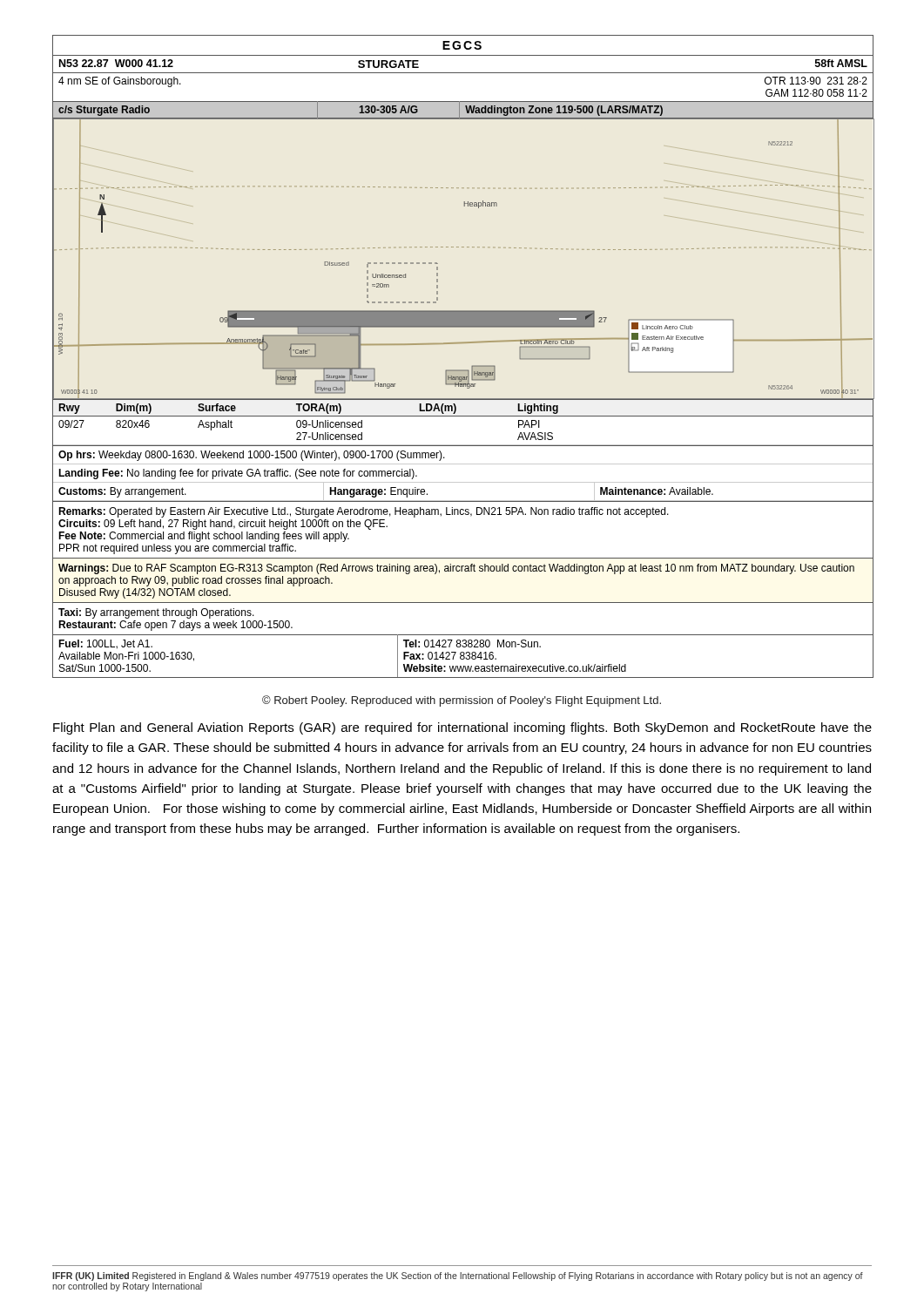Screen dimensions: 1307x924
Task: Click on the map
Action: pyautogui.click(x=462, y=356)
